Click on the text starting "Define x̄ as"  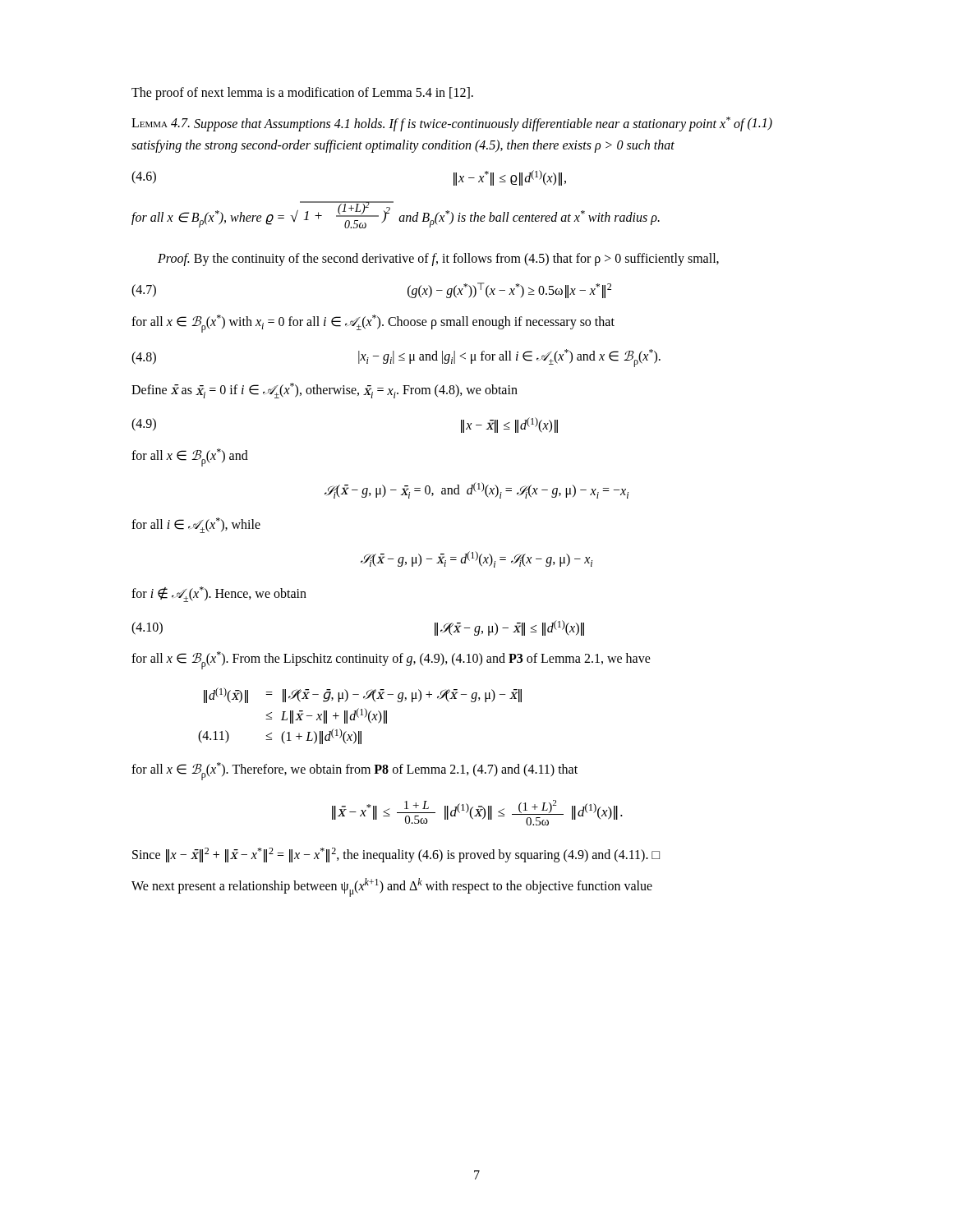tap(476, 391)
